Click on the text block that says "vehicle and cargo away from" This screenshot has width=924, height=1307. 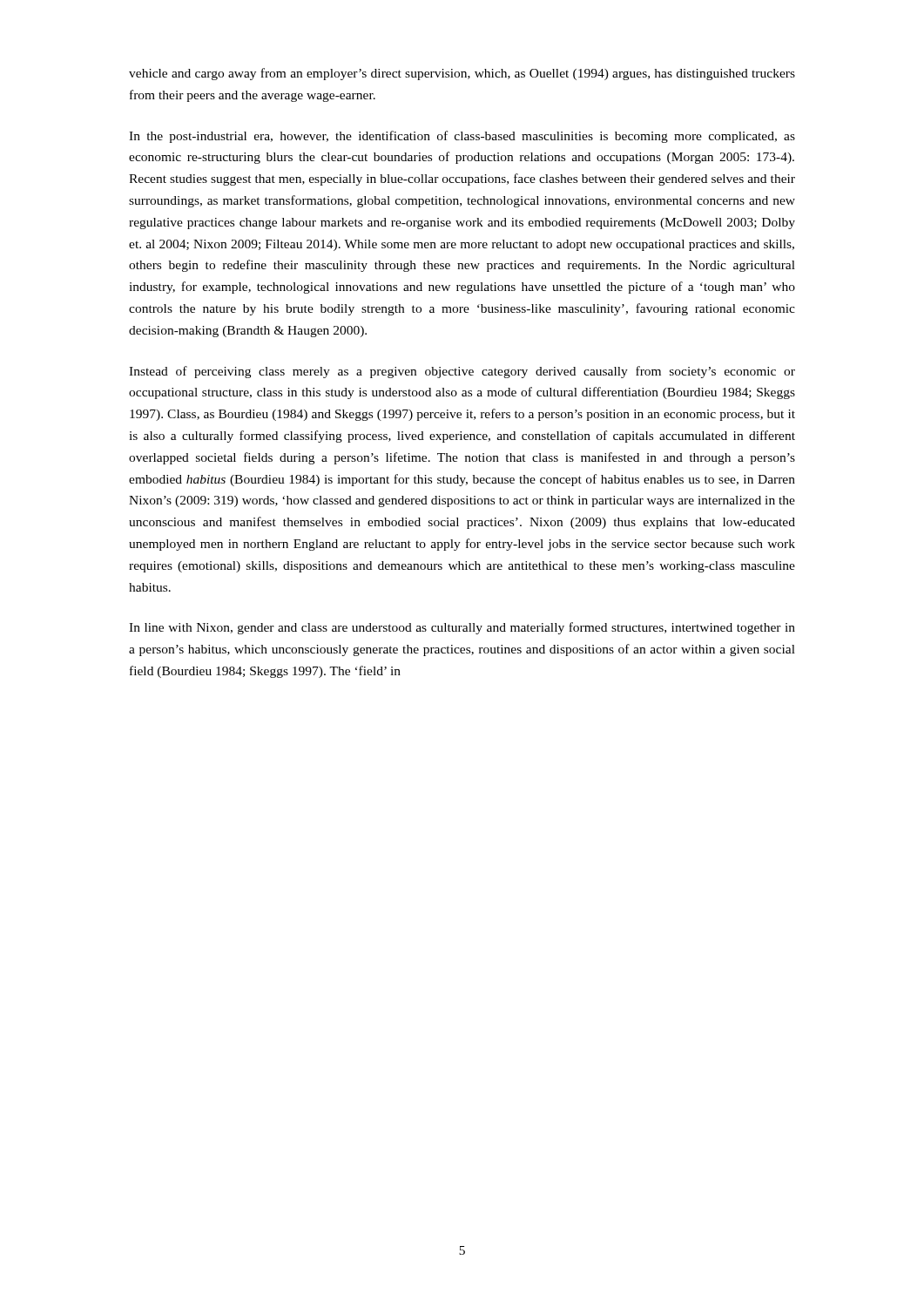click(x=462, y=84)
